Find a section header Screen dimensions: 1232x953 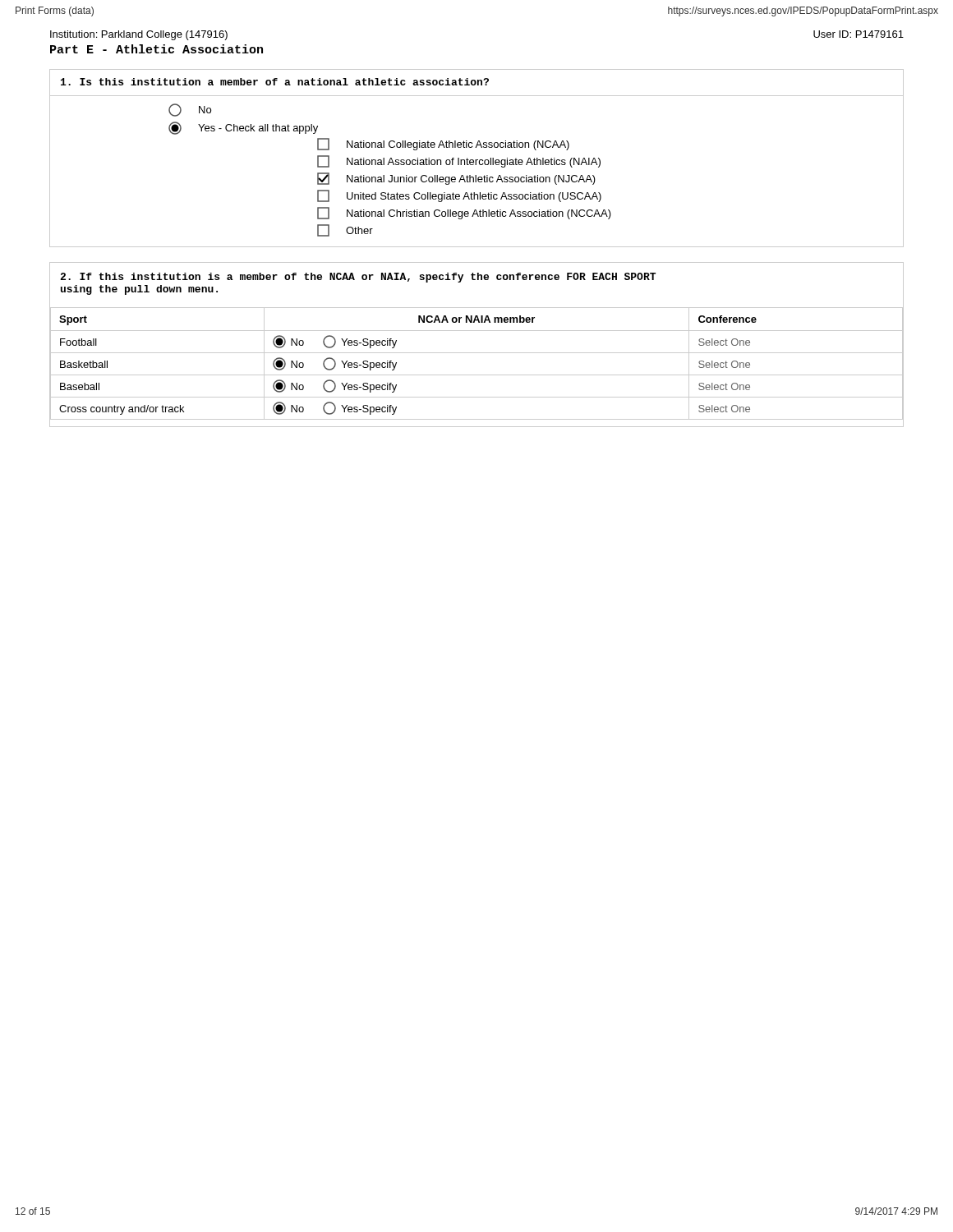[x=157, y=51]
